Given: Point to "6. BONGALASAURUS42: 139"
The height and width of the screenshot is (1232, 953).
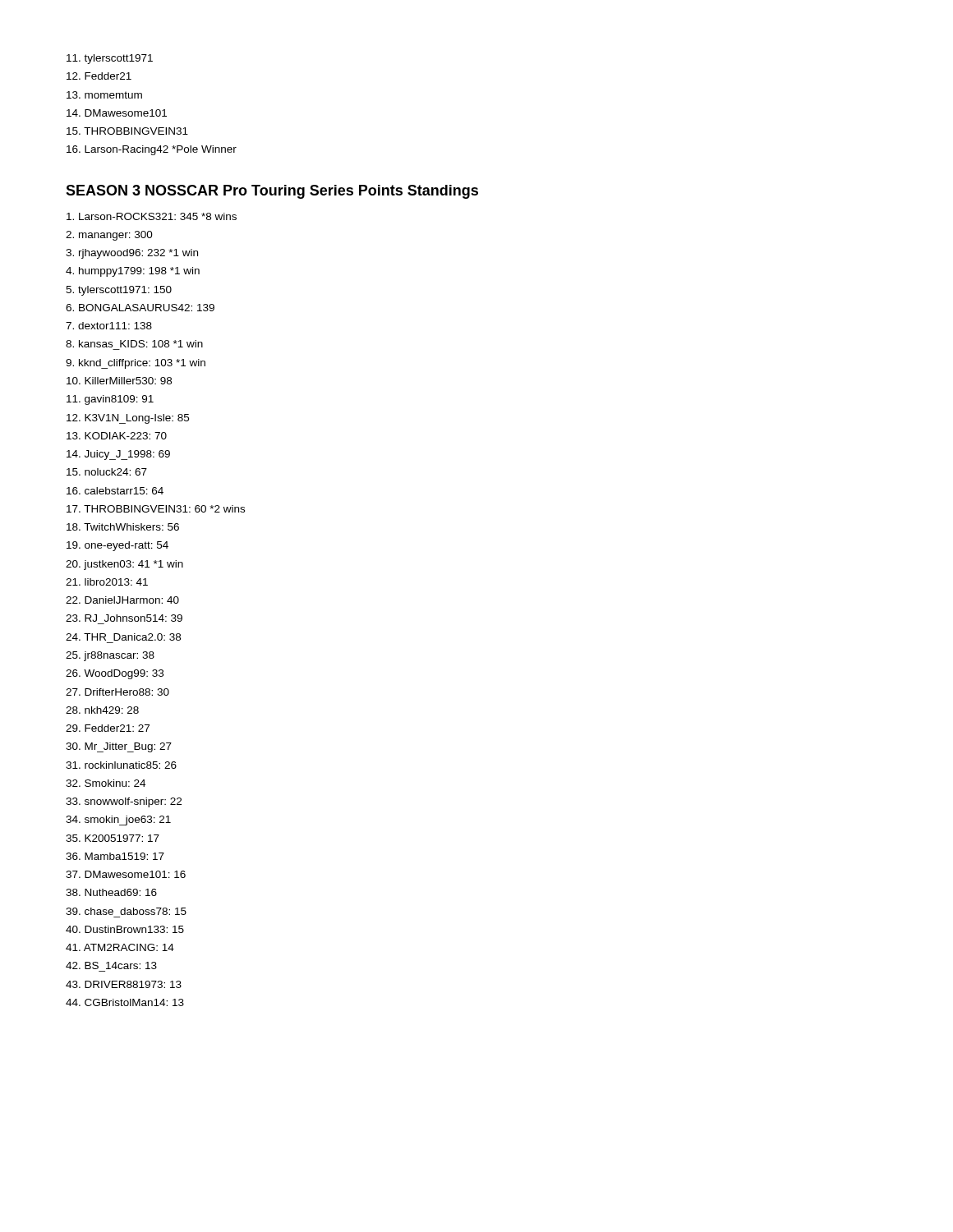Looking at the screenshot, I should pyautogui.click(x=140, y=308).
